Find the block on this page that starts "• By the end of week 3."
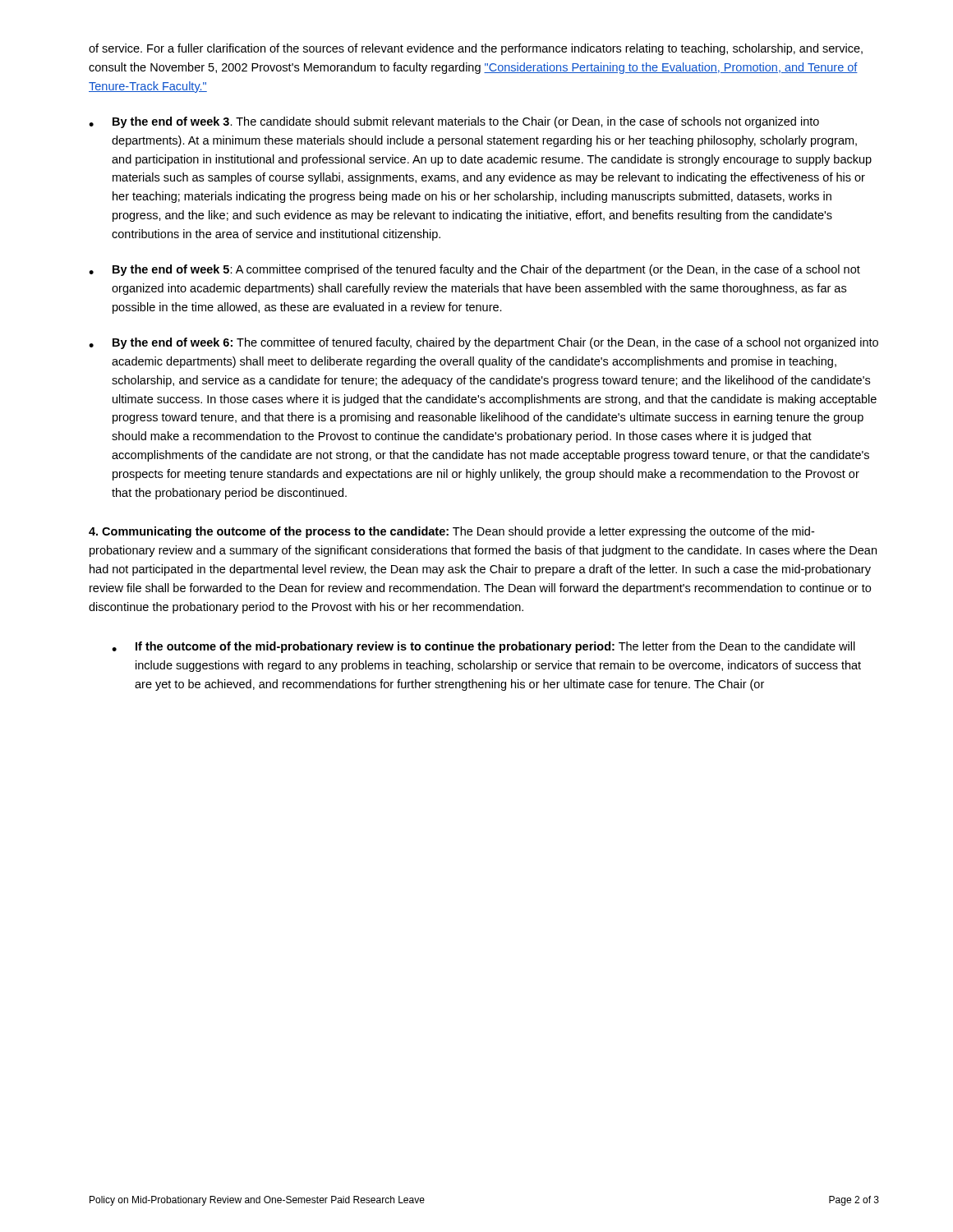 [x=484, y=178]
